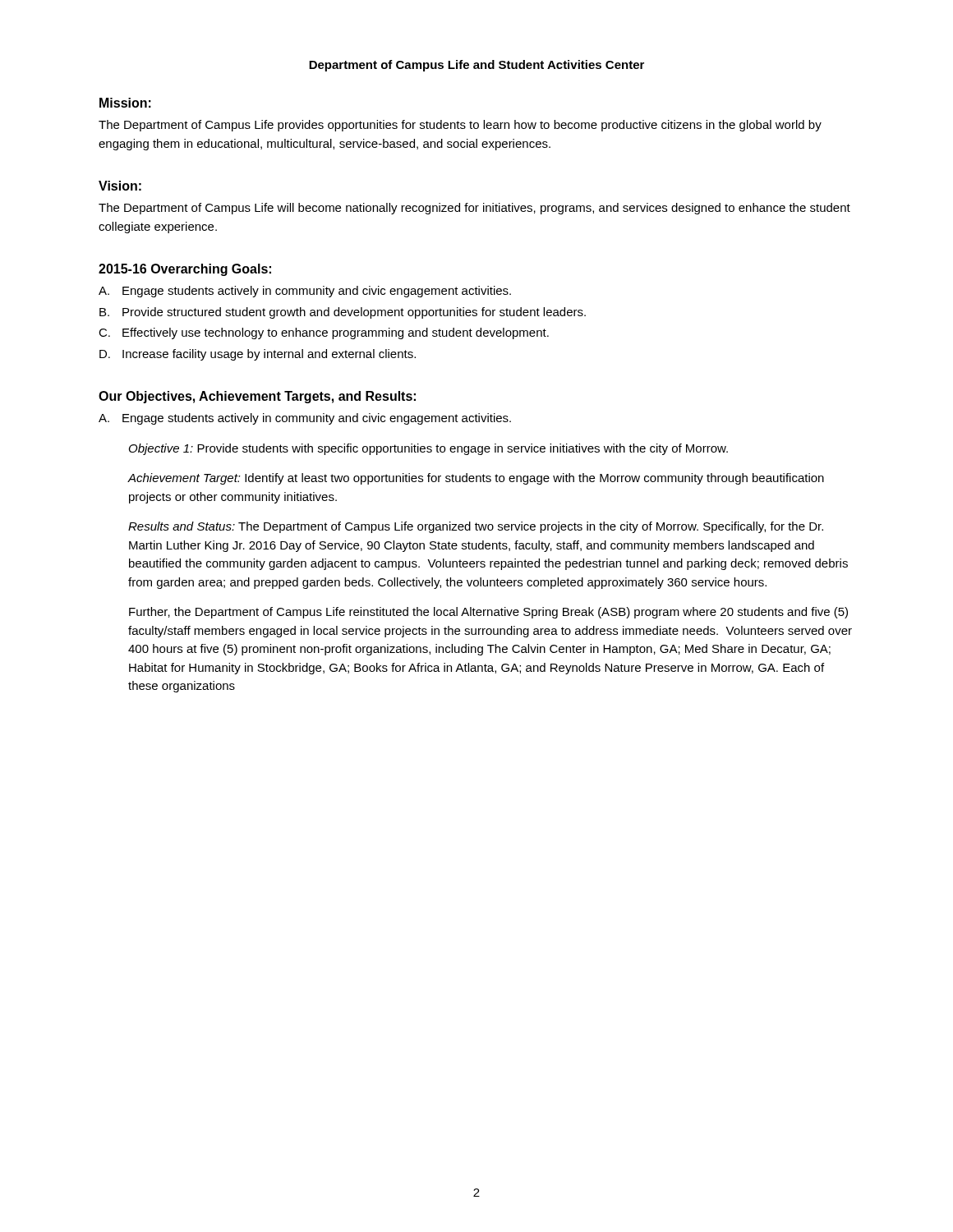Click on the element starting "B. Provide structured student"
This screenshot has height=1232, width=953.
[476, 312]
